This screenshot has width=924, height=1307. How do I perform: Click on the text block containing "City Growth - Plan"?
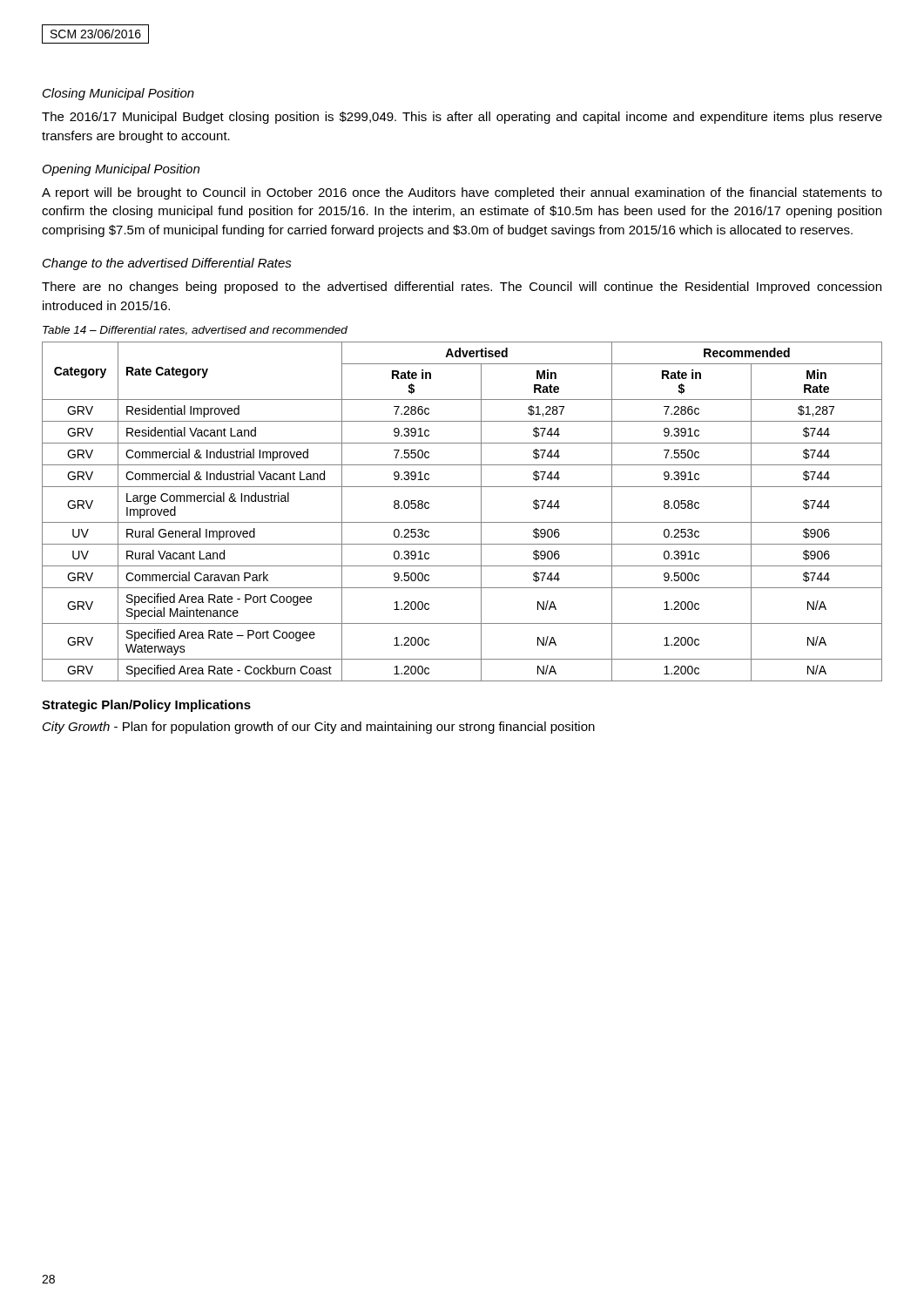click(x=318, y=726)
